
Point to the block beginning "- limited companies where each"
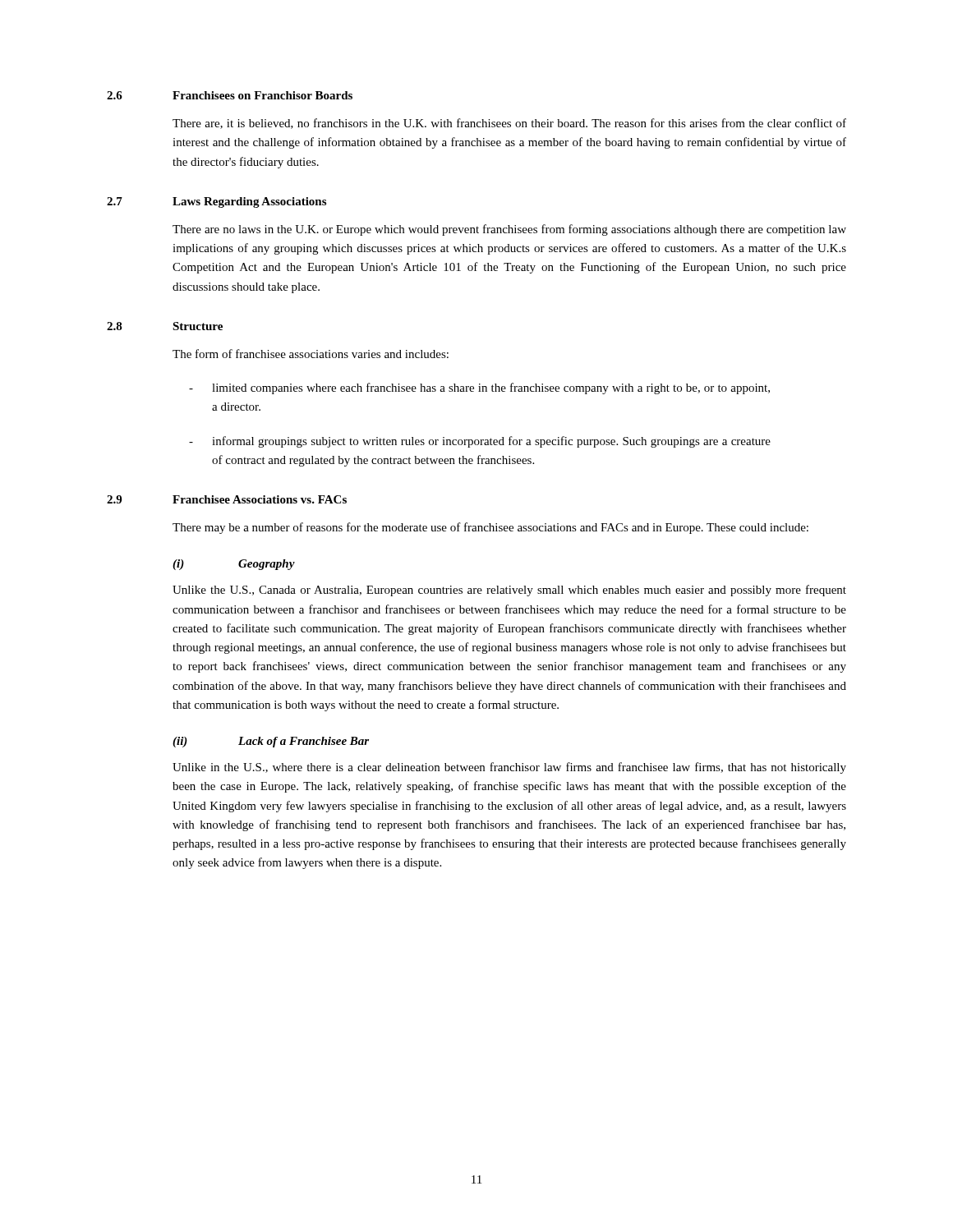pos(480,398)
